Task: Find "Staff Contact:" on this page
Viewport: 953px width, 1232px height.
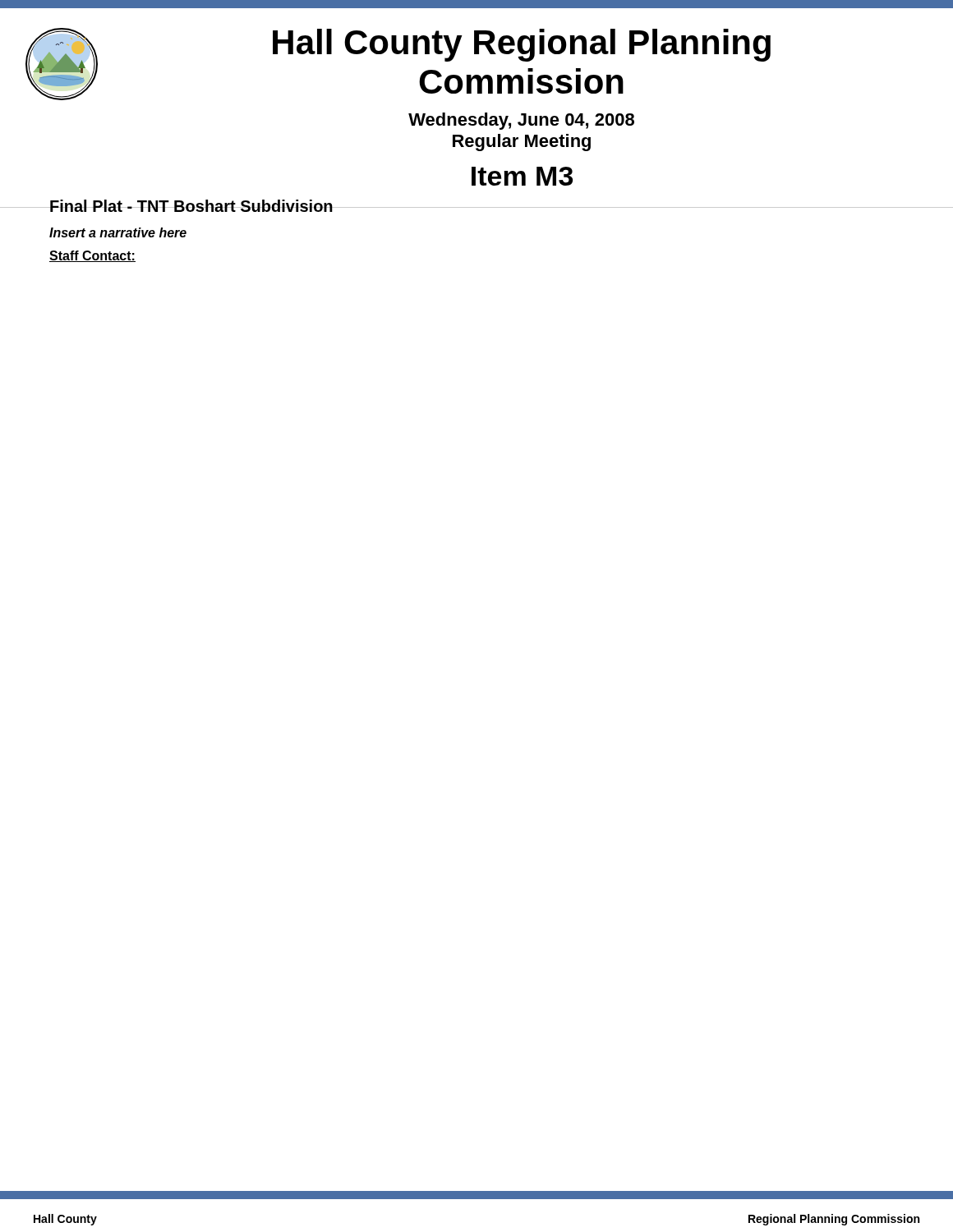Action: point(92,256)
